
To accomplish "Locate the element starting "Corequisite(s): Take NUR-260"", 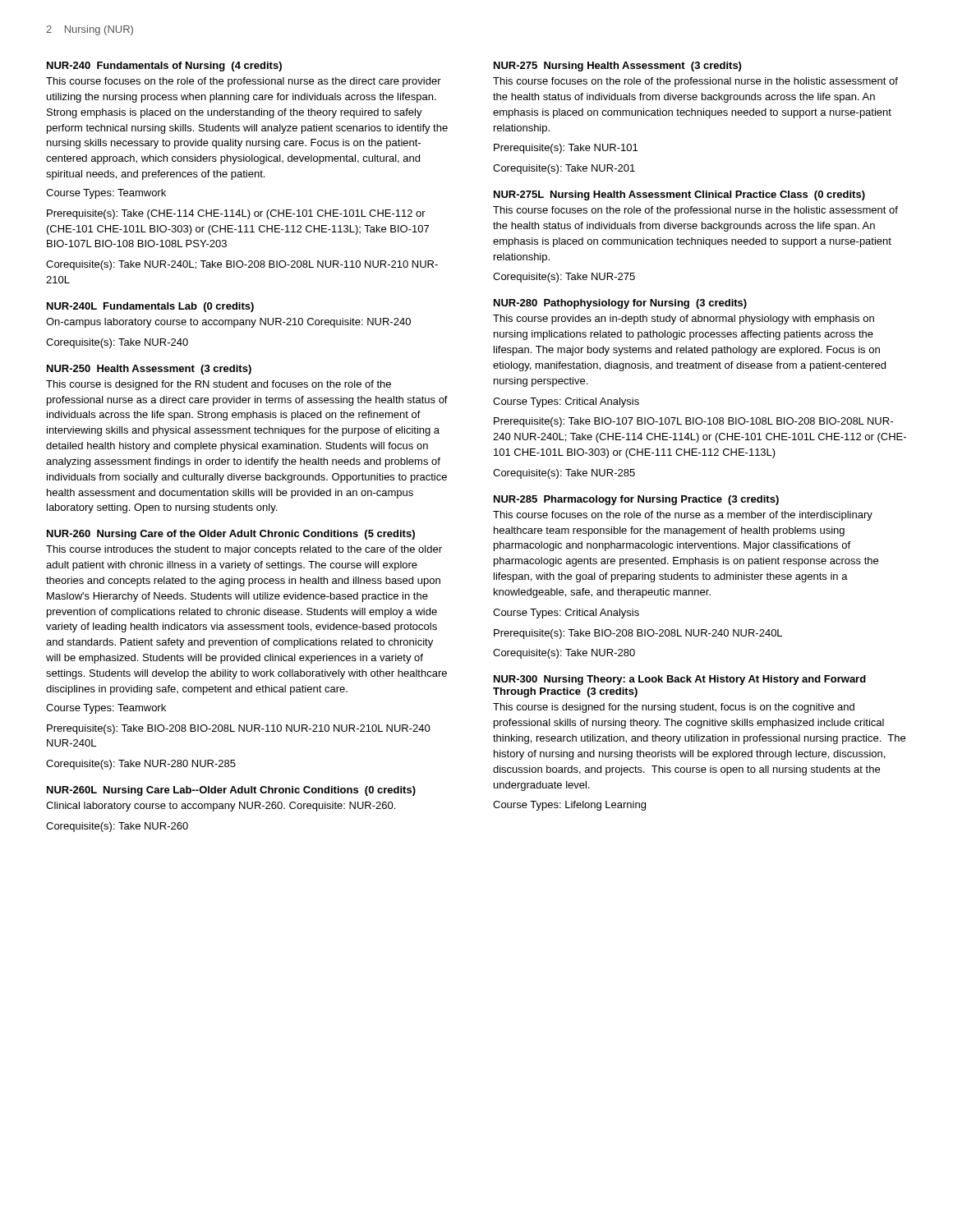I will tap(117, 826).
